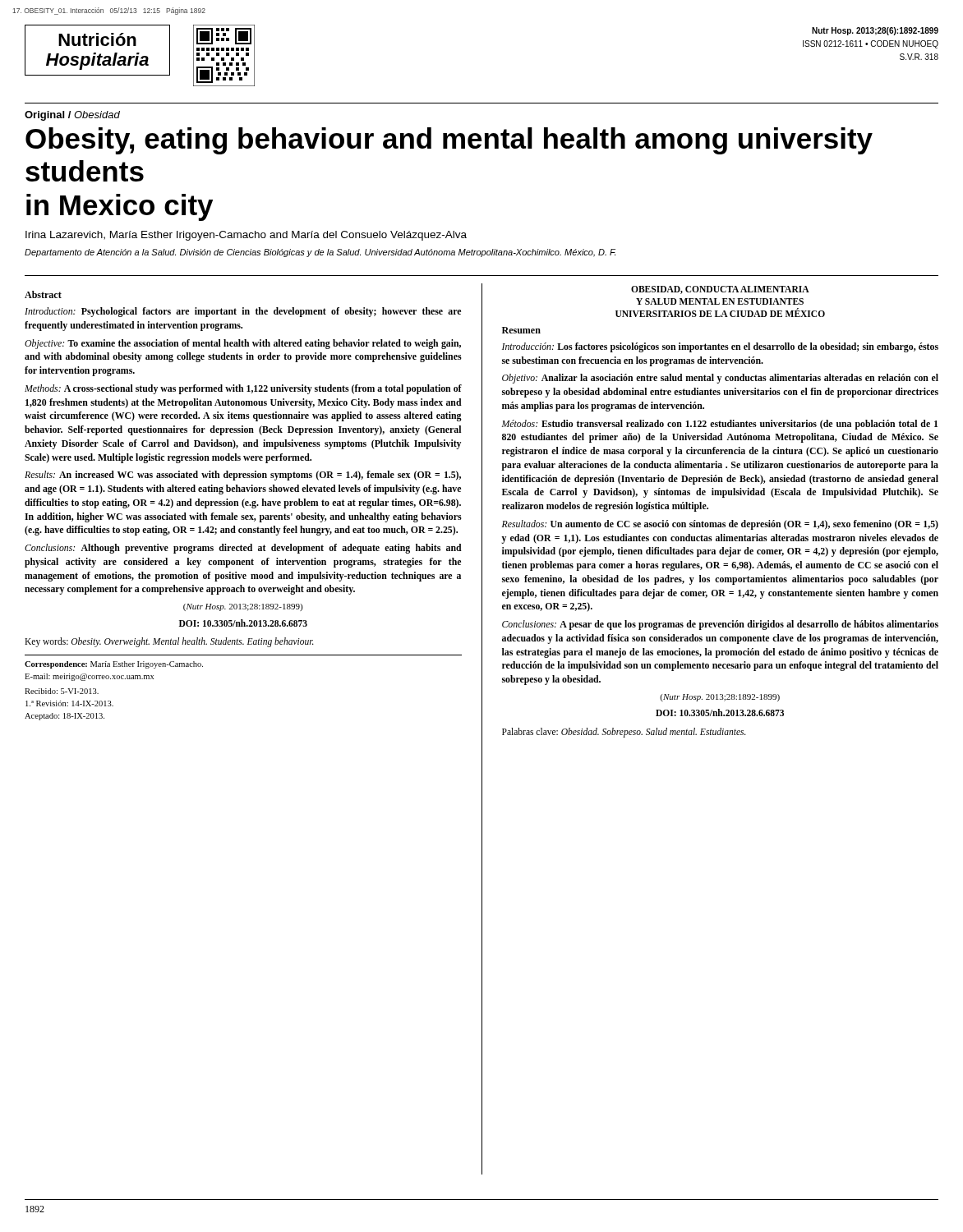This screenshot has width=963, height=1232.
Task: Locate the block of text that opens with "Recibido: 5-VI-2013. 1.ª Revisión:"
Action: [x=69, y=703]
